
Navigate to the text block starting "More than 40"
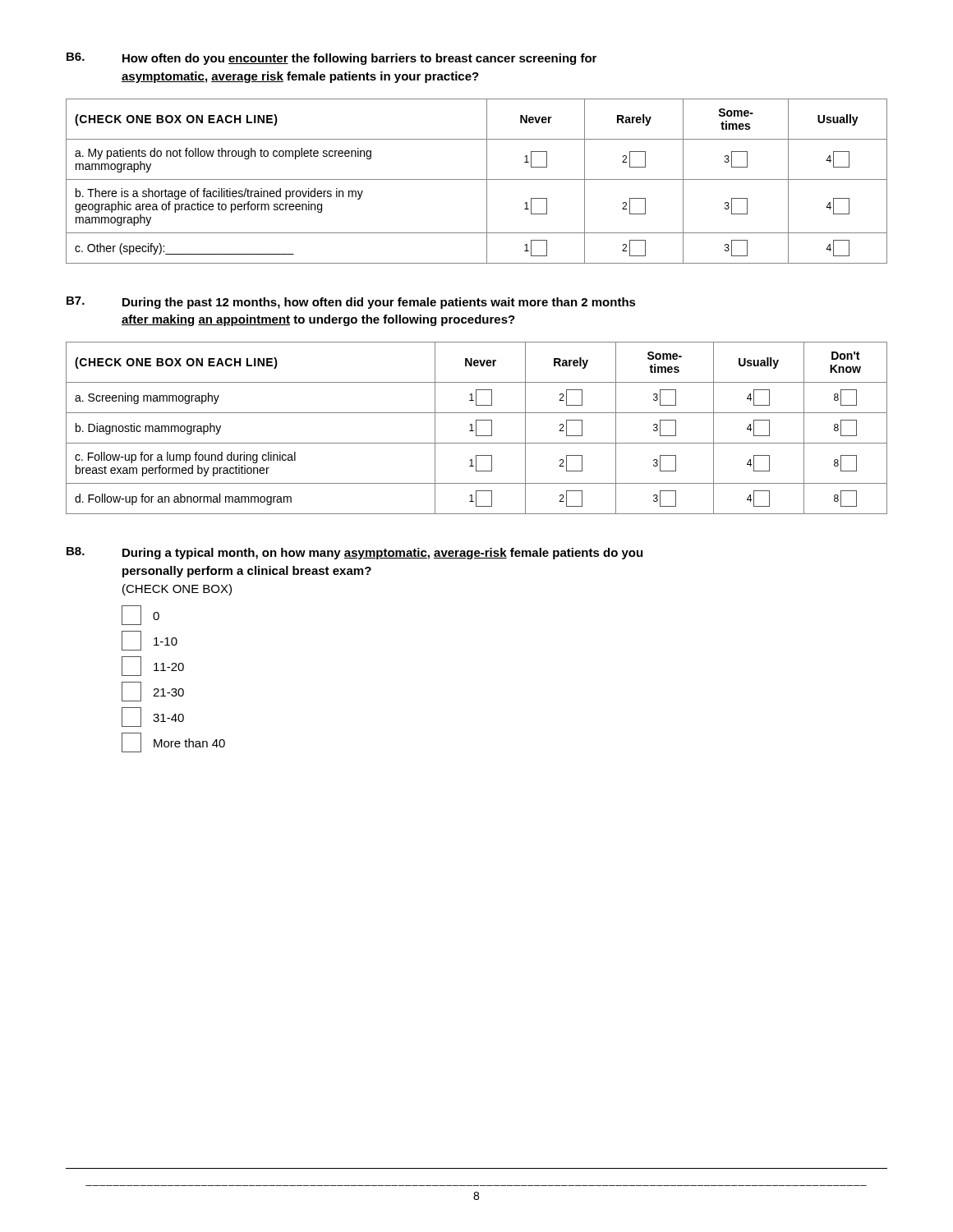coord(173,743)
